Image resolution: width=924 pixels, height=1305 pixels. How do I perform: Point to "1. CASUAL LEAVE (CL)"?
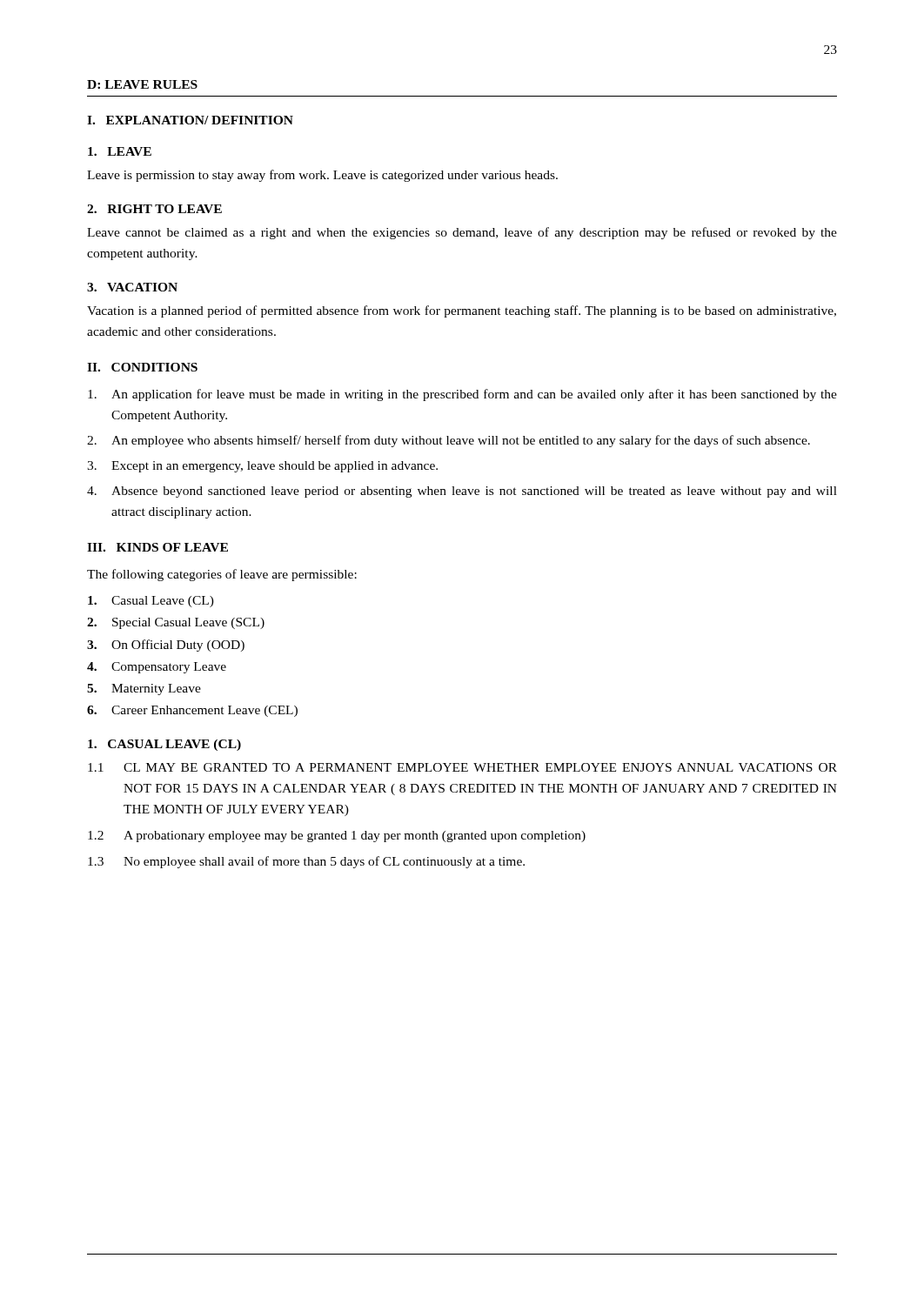pyautogui.click(x=164, y=743)
